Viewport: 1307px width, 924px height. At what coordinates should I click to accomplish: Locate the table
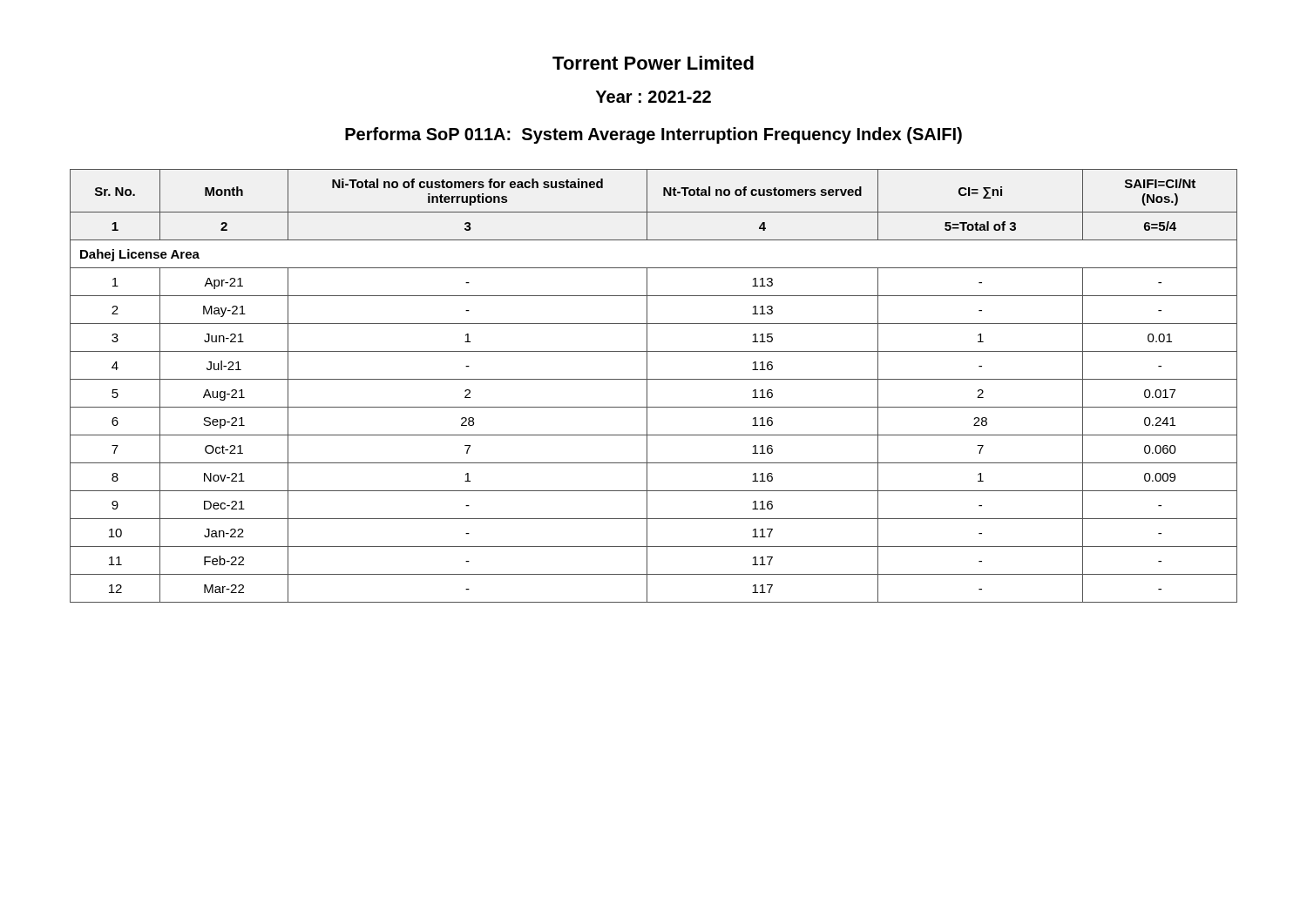[x=654, y=386]
